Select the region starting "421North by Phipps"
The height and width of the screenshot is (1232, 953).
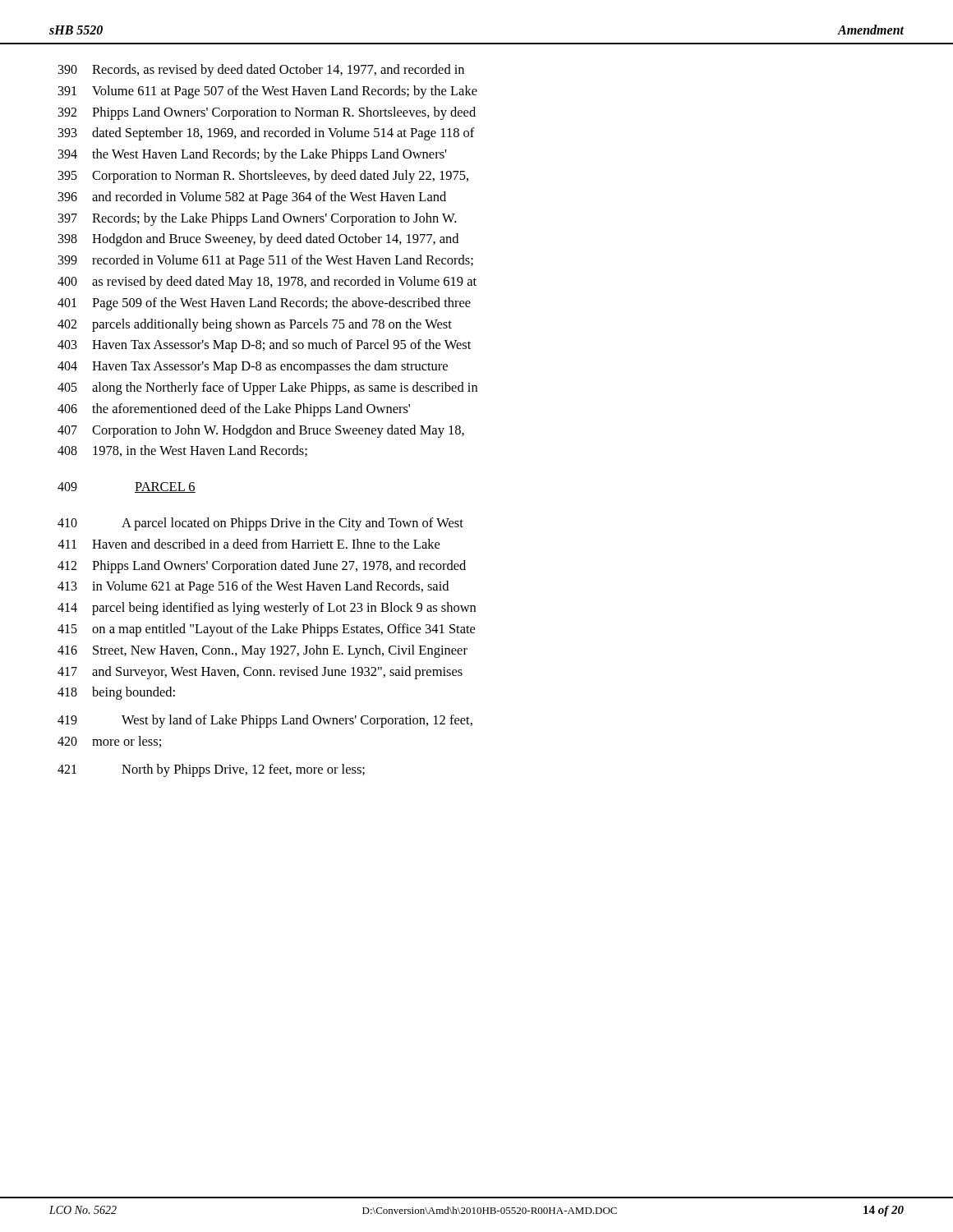[x=211, y=770]
